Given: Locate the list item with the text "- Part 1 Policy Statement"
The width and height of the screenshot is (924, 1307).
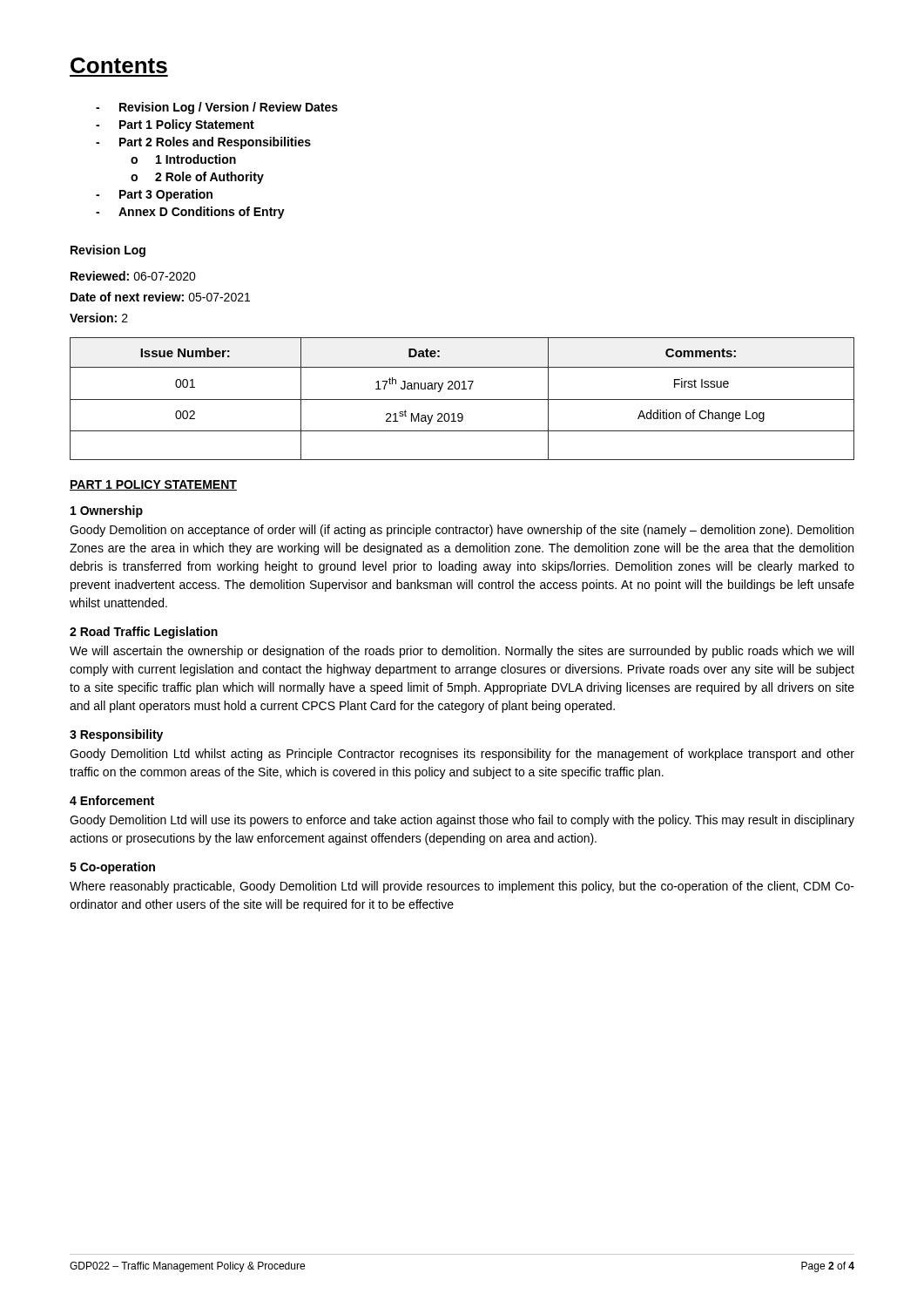Looking at the screenshot, I should 175,125.
